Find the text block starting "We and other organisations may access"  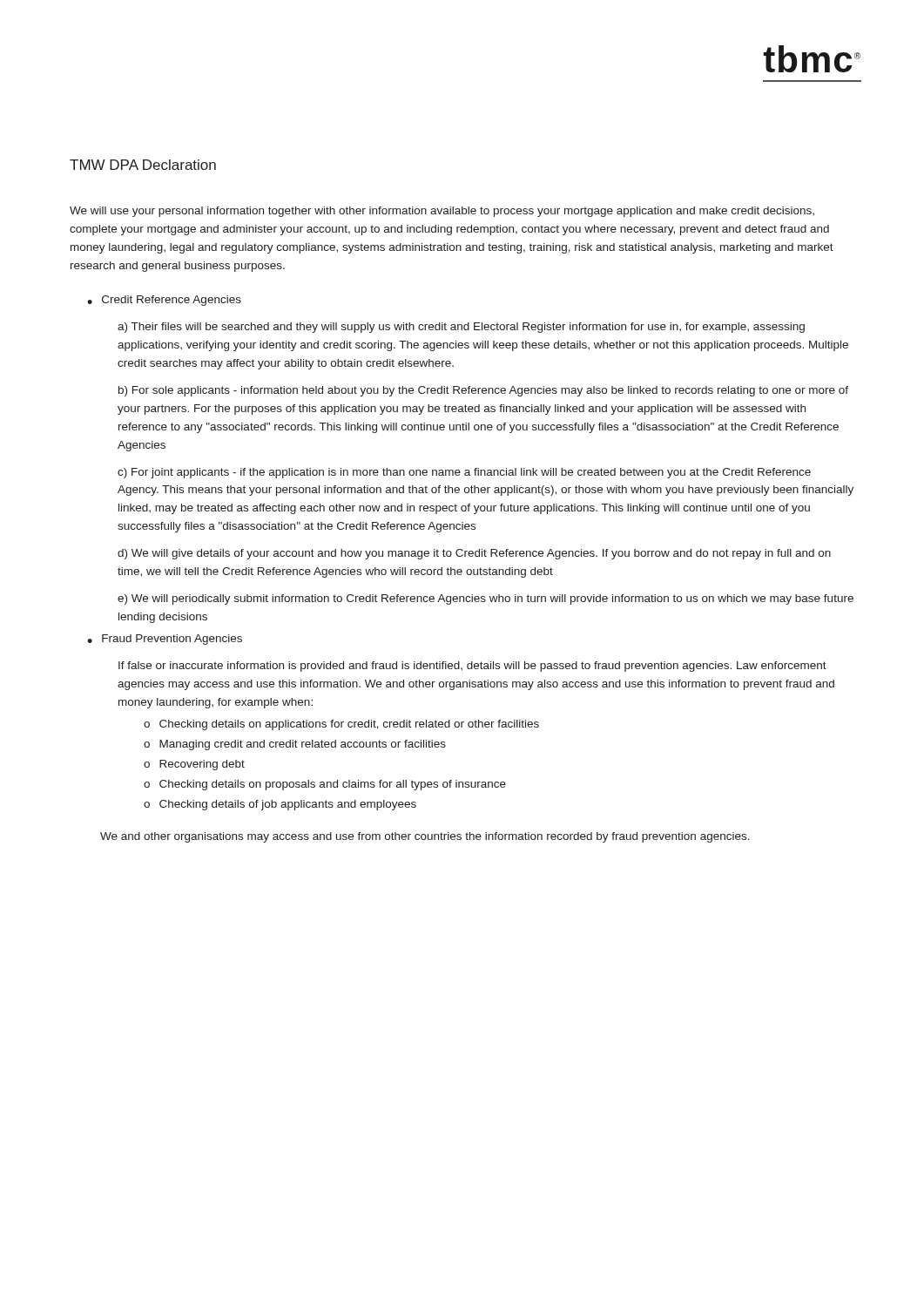(425, 836)
